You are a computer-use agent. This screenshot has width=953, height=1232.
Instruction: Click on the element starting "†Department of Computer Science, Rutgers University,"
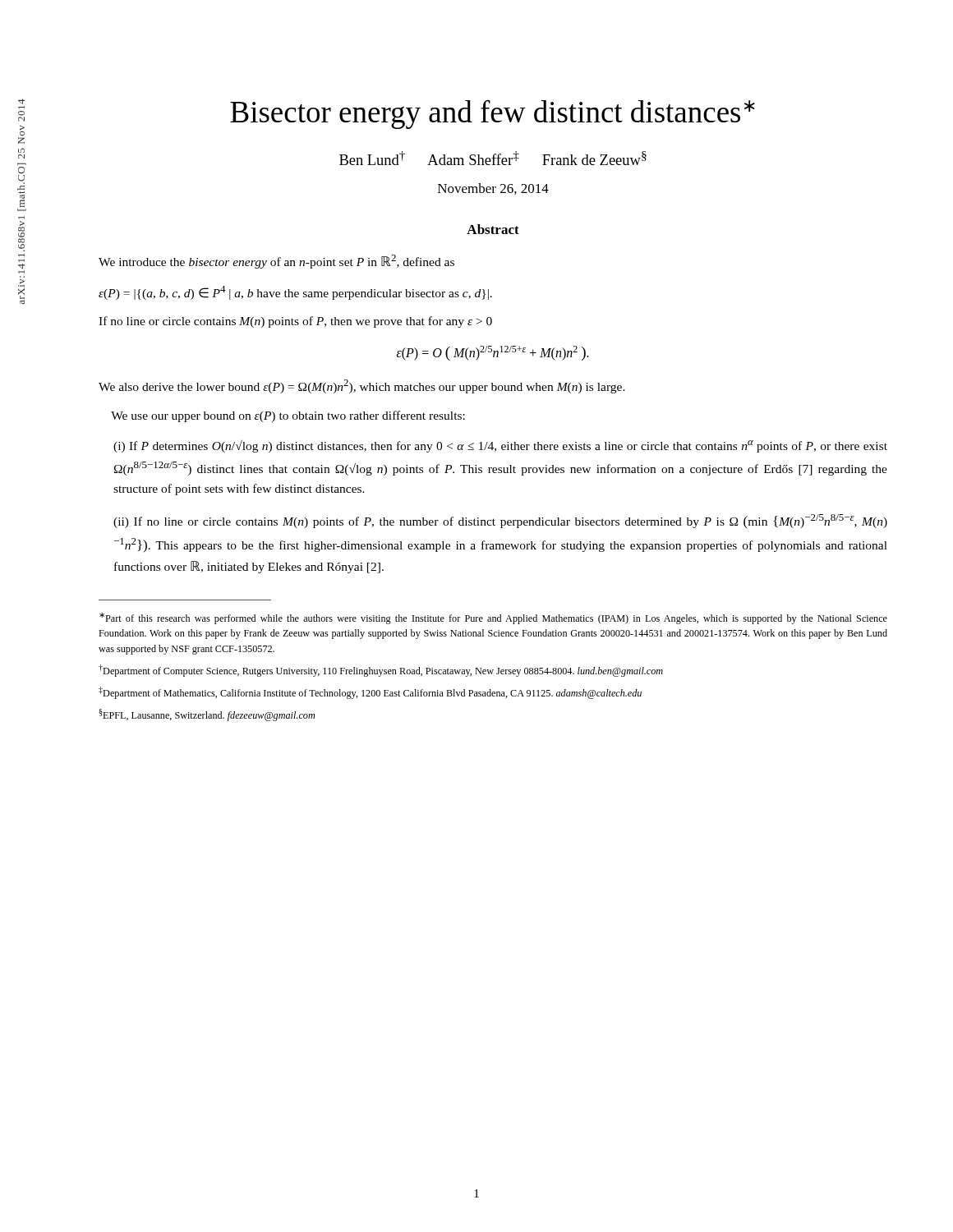(x=381, y=669)
